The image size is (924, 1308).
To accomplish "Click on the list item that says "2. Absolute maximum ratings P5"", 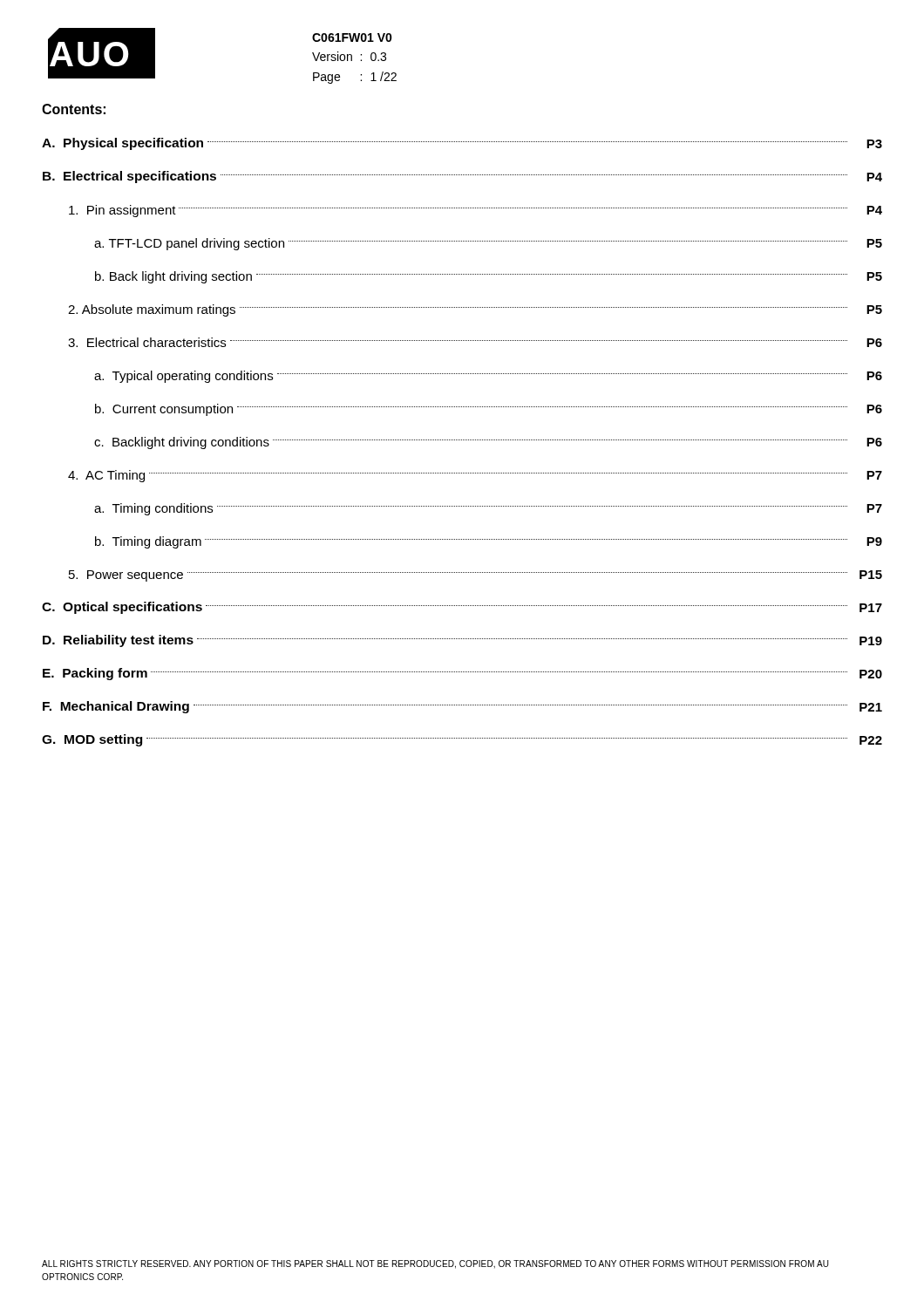I will tap(475, 309).
